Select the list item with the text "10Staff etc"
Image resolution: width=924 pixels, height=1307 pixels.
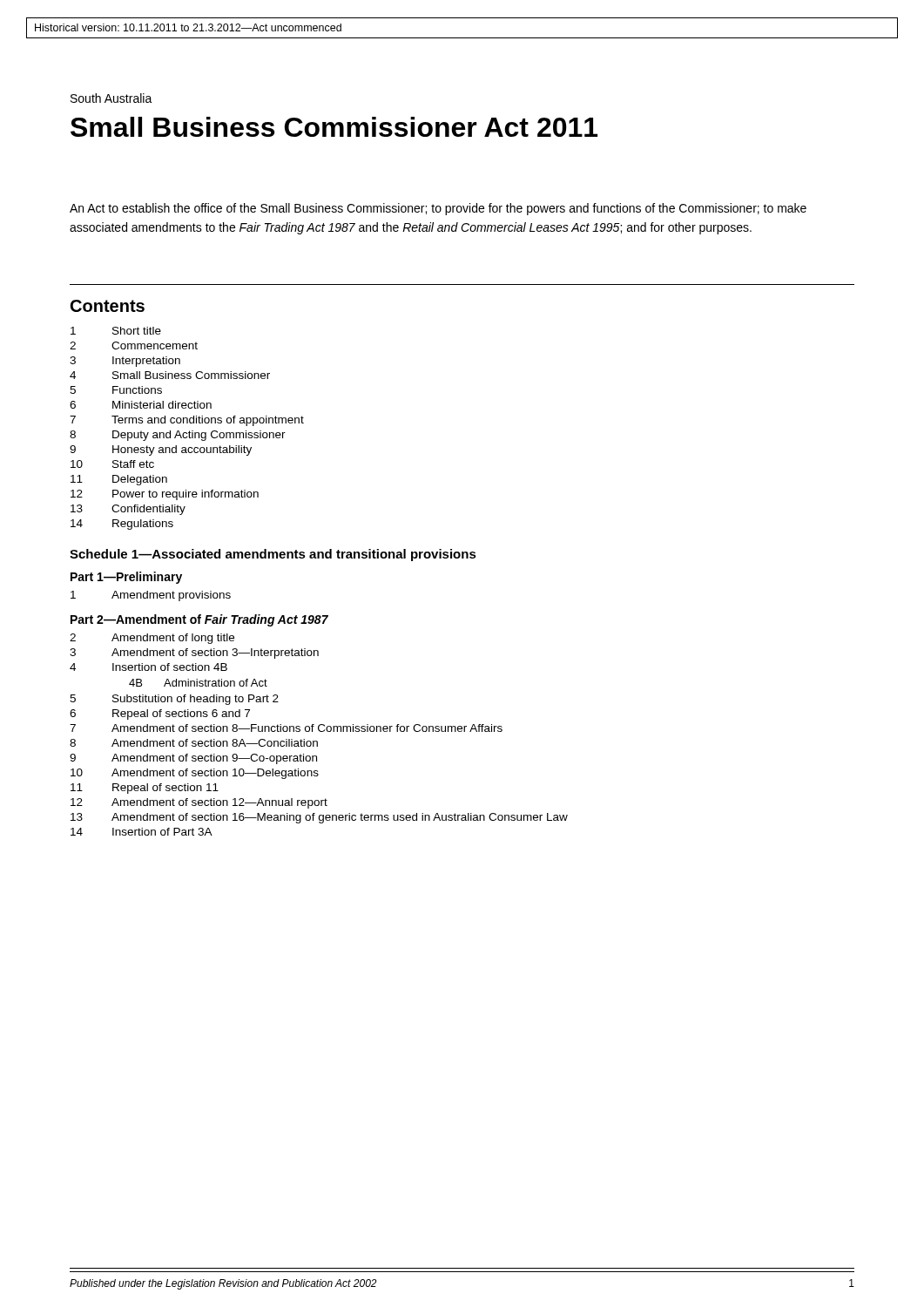112,464
